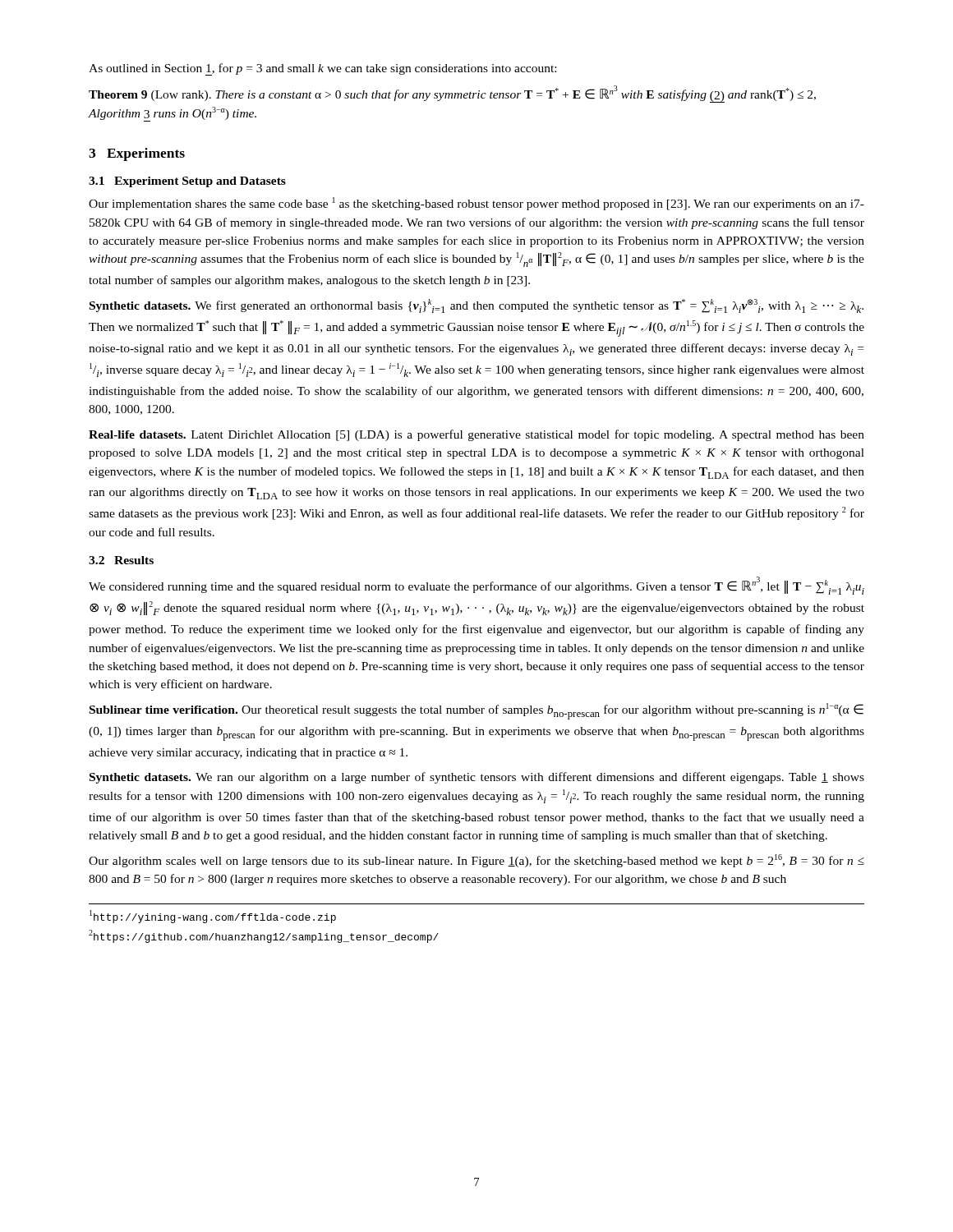This screenshot has width=953, height=1232.
Task: Select the section header that says "3 Experiments"
Action: 137,153
